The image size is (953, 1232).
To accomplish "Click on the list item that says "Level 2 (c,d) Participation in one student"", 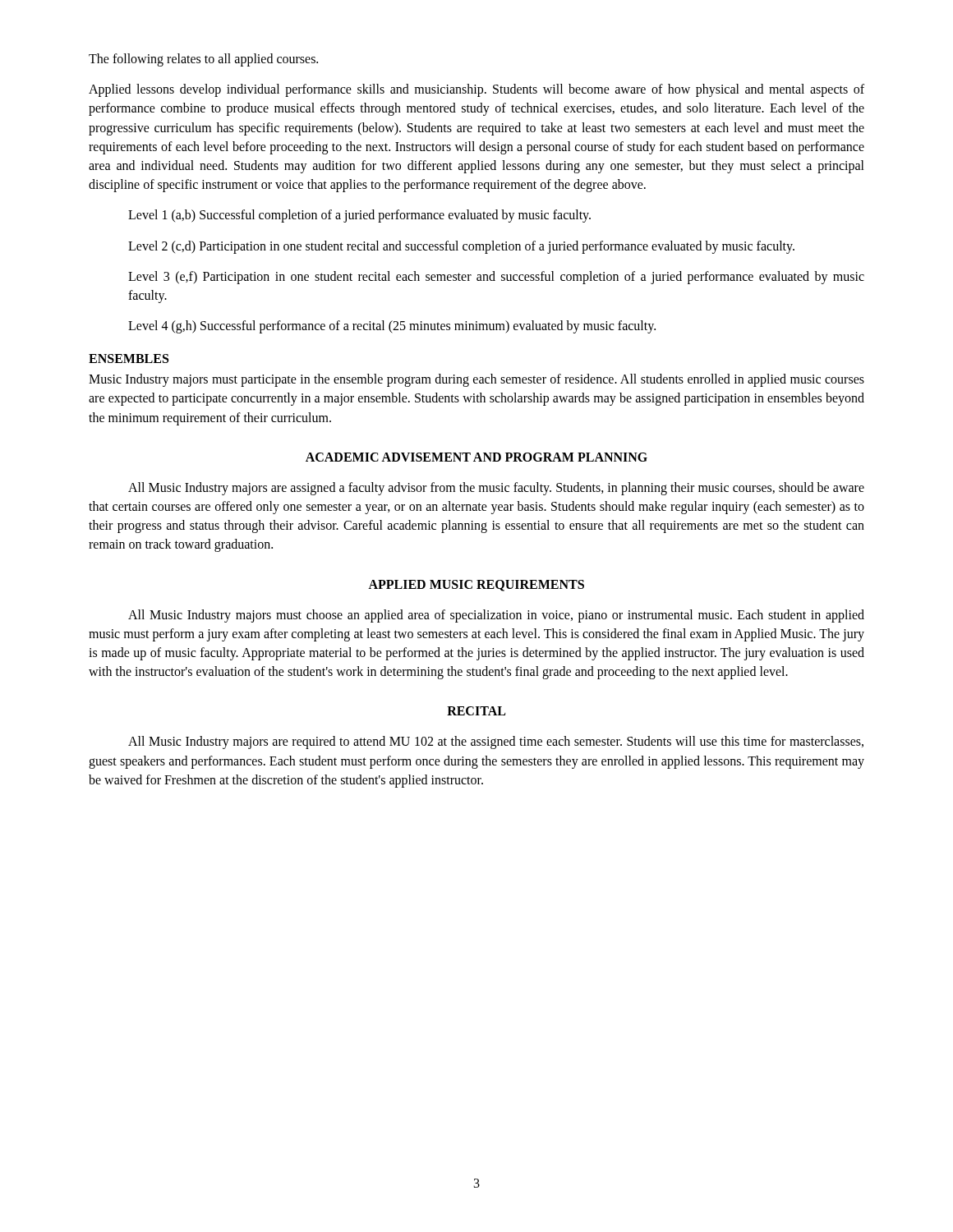I will coord(496,246).
